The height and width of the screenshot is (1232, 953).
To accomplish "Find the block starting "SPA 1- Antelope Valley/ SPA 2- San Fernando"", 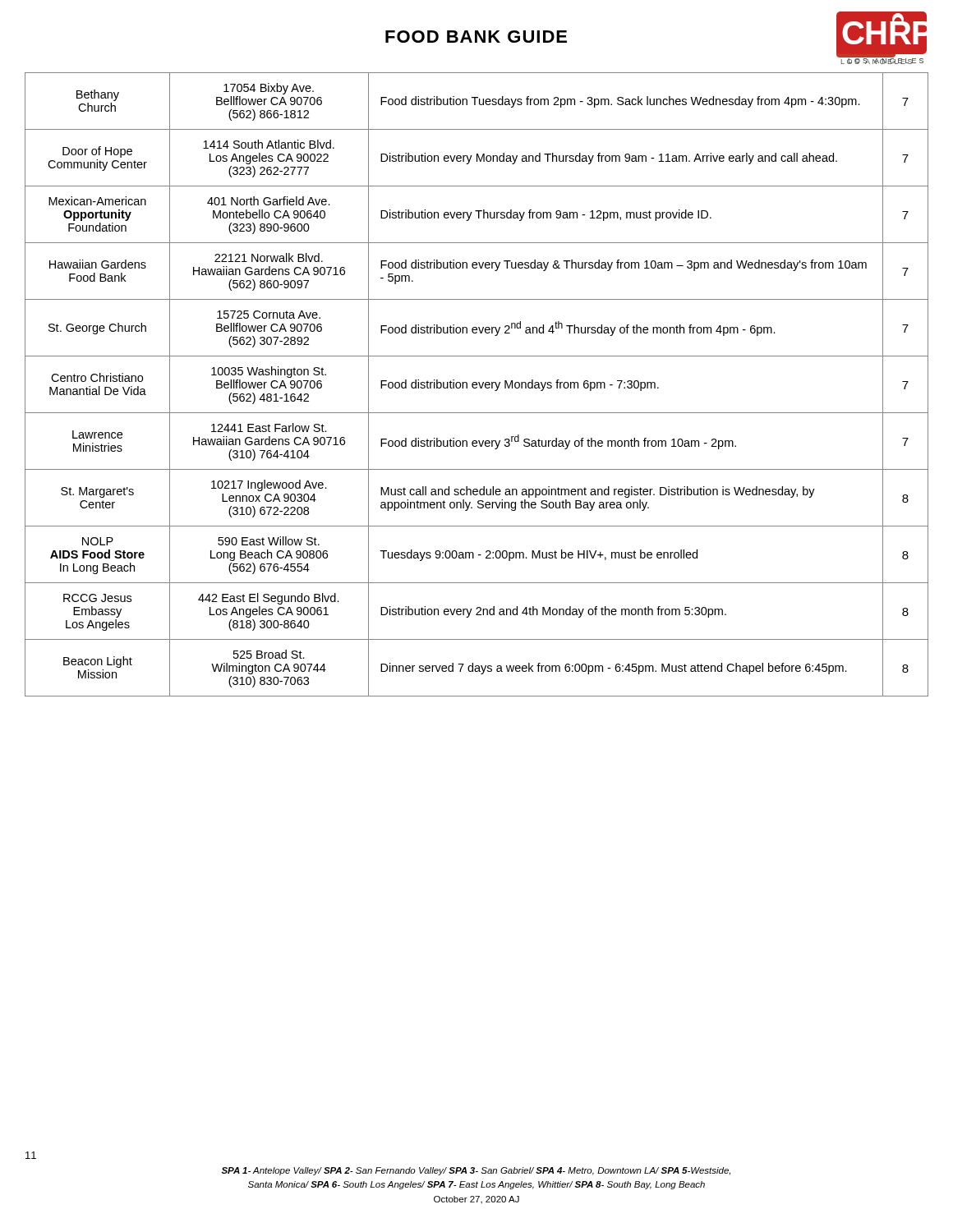I will 476,1185.
